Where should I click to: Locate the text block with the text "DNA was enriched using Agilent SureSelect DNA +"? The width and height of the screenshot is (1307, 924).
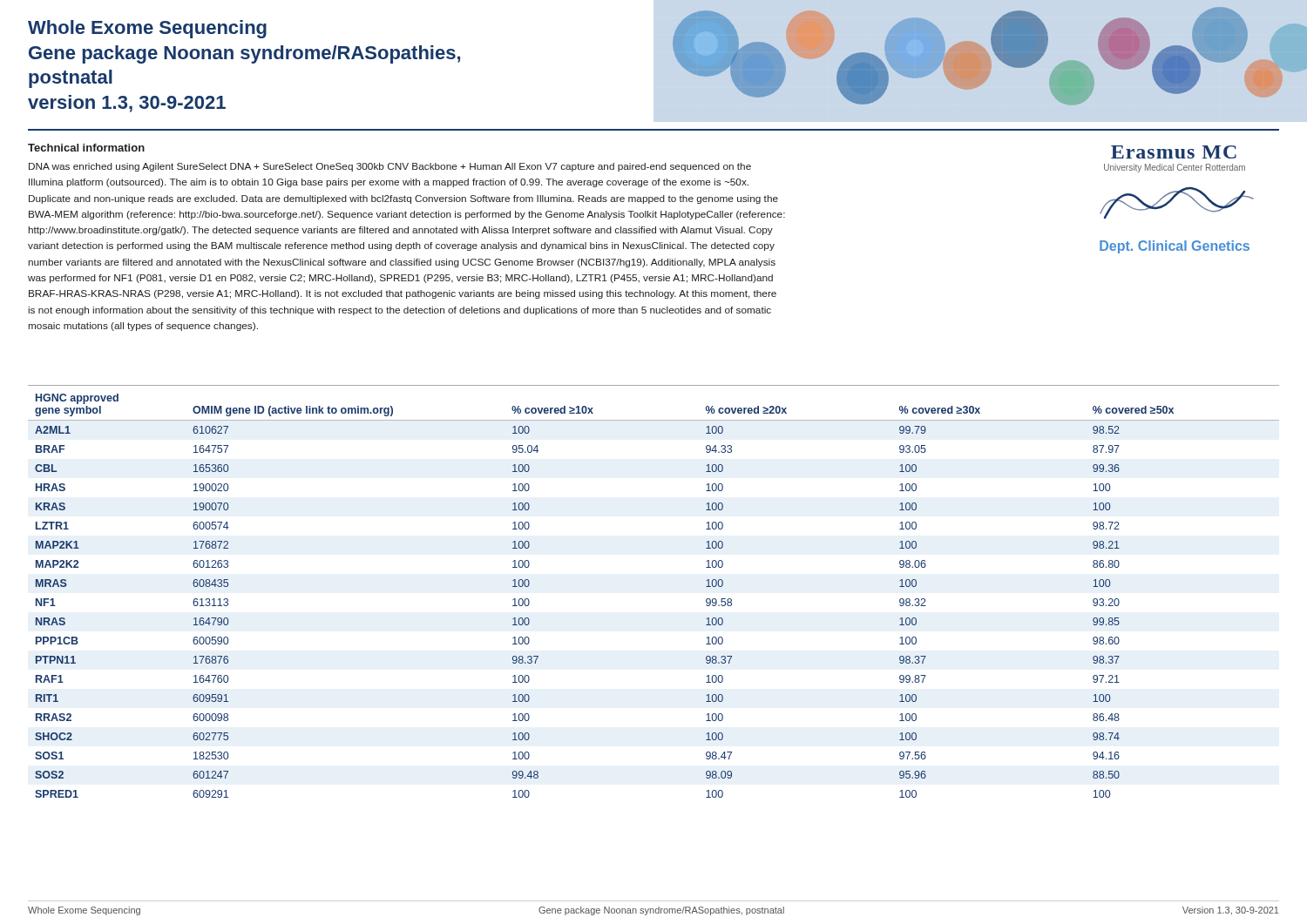click(407, 246)
